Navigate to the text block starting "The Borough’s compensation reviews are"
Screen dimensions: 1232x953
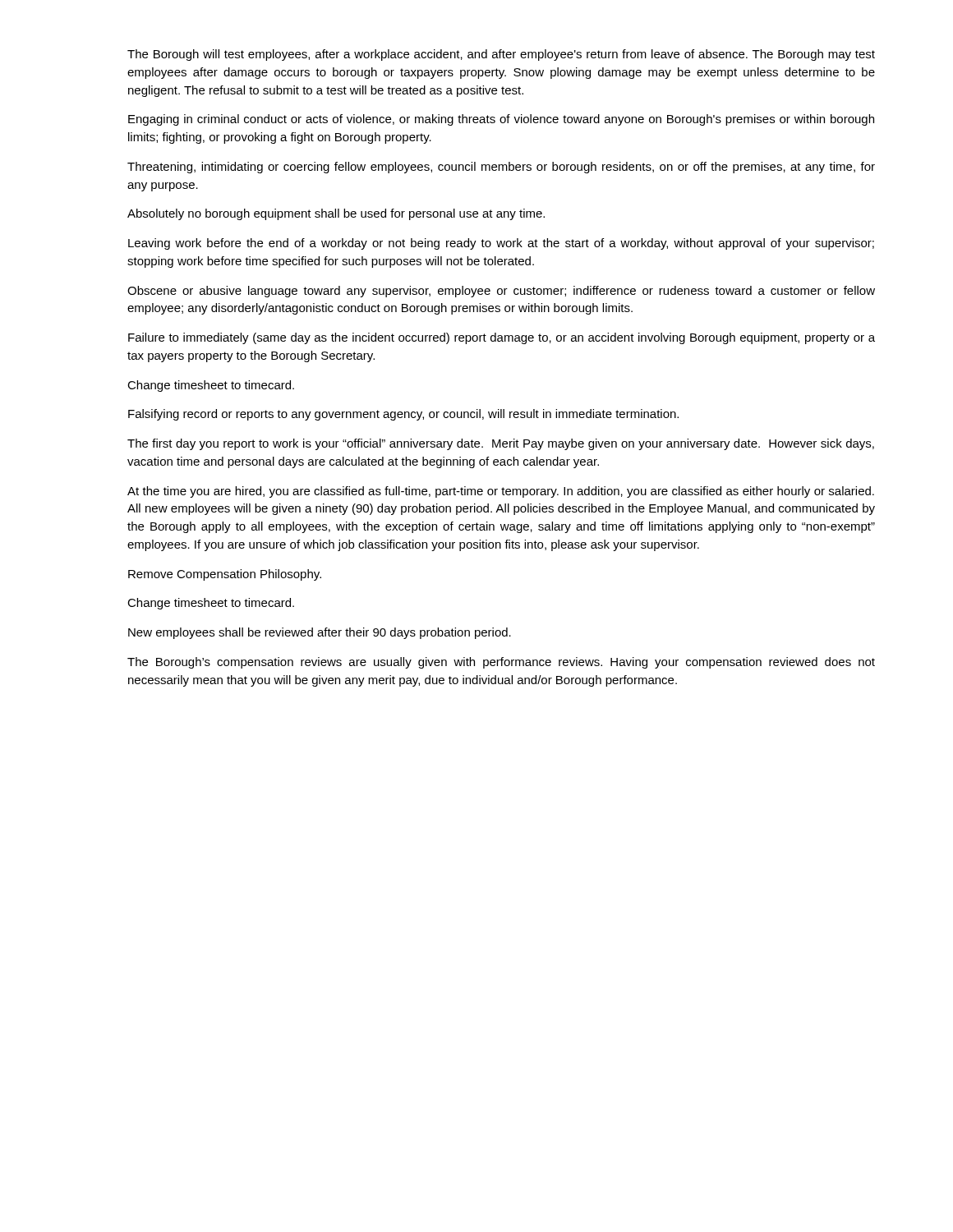pos(501,670)
